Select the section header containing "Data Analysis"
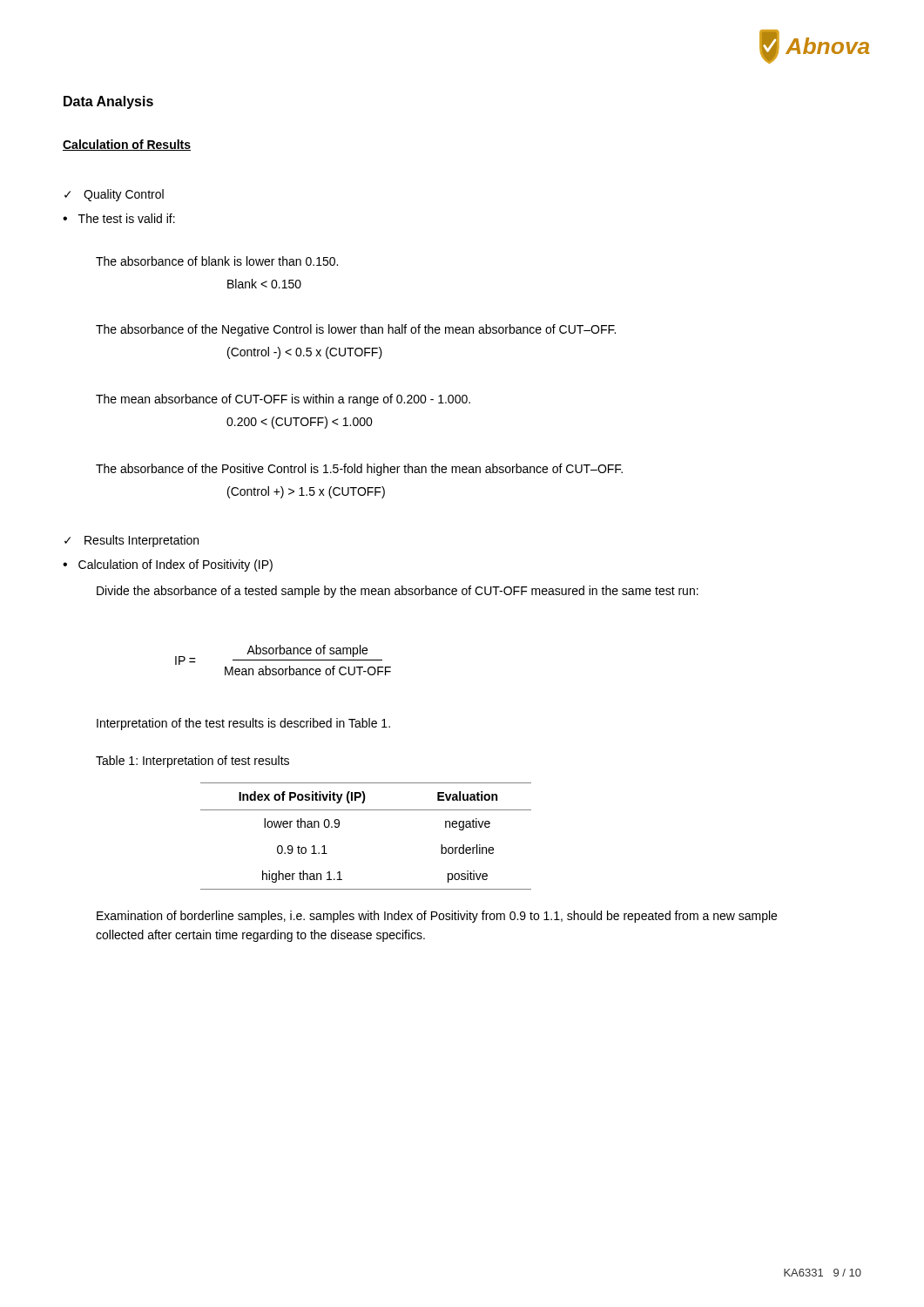924x1307 pixels. tap(108, 101)
